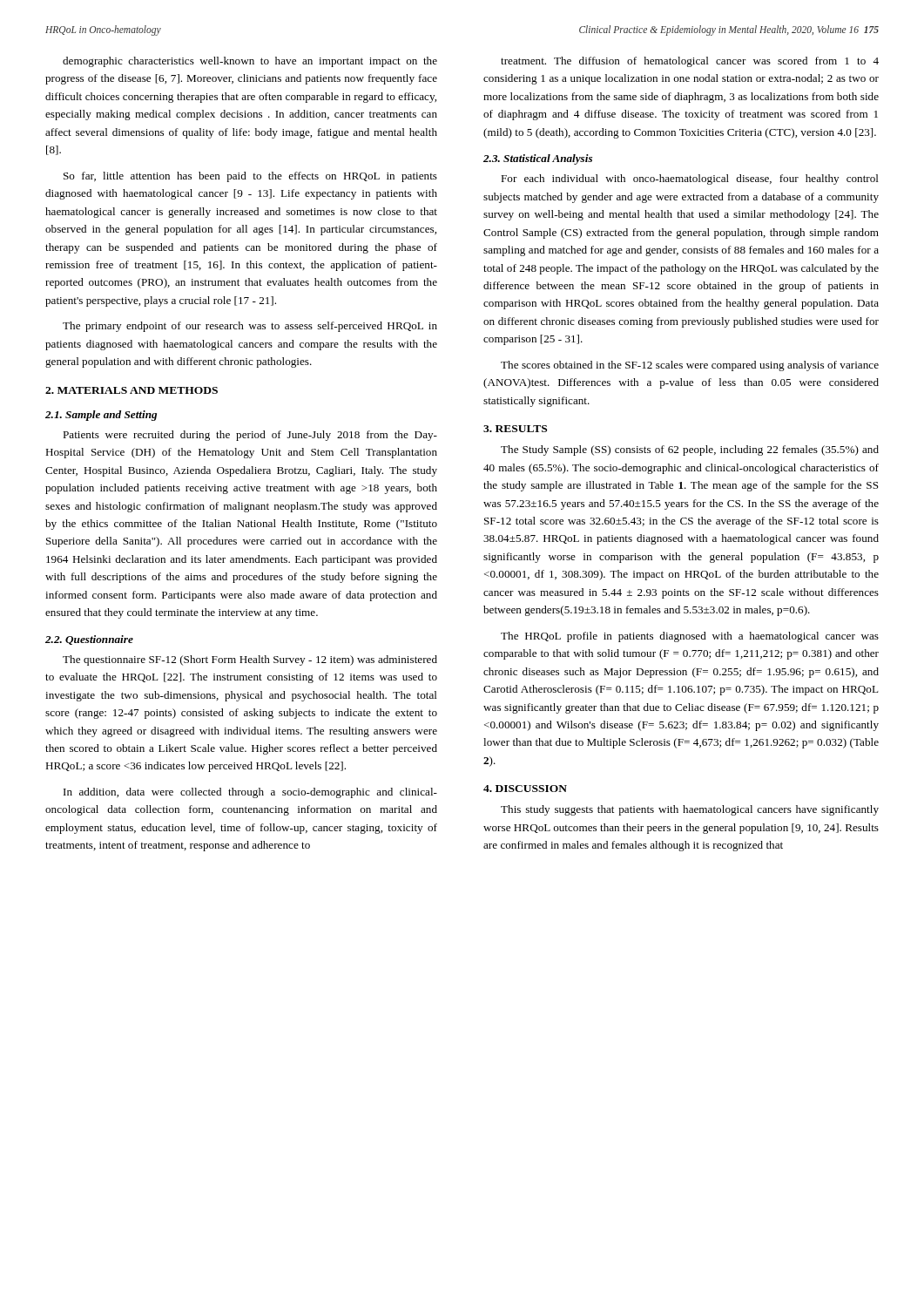Locate the text block starting "2. MATERIALS AND METHODS"

coord(132,390)
